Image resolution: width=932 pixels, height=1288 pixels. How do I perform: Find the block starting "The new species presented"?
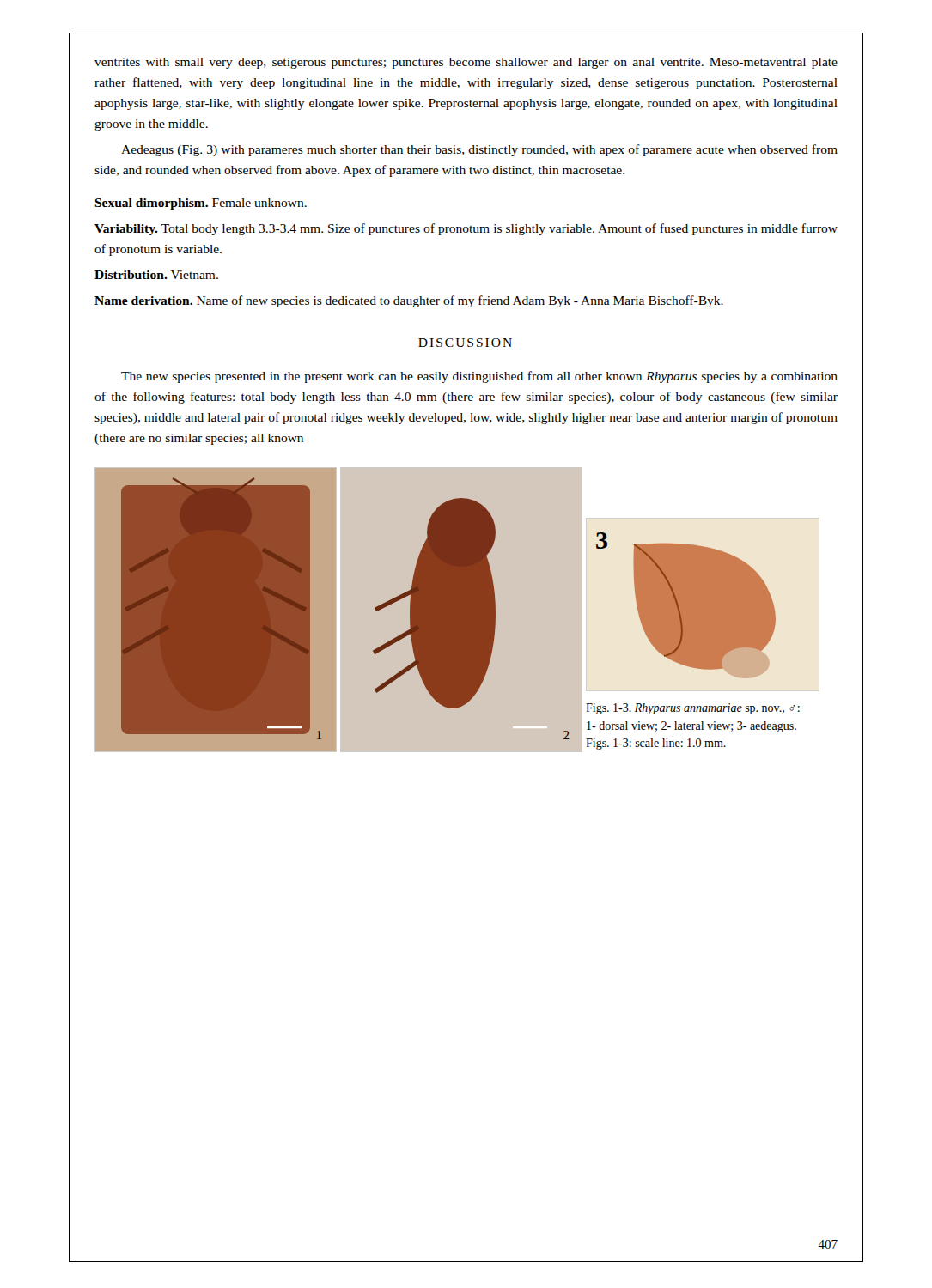(x=466, y=407)
